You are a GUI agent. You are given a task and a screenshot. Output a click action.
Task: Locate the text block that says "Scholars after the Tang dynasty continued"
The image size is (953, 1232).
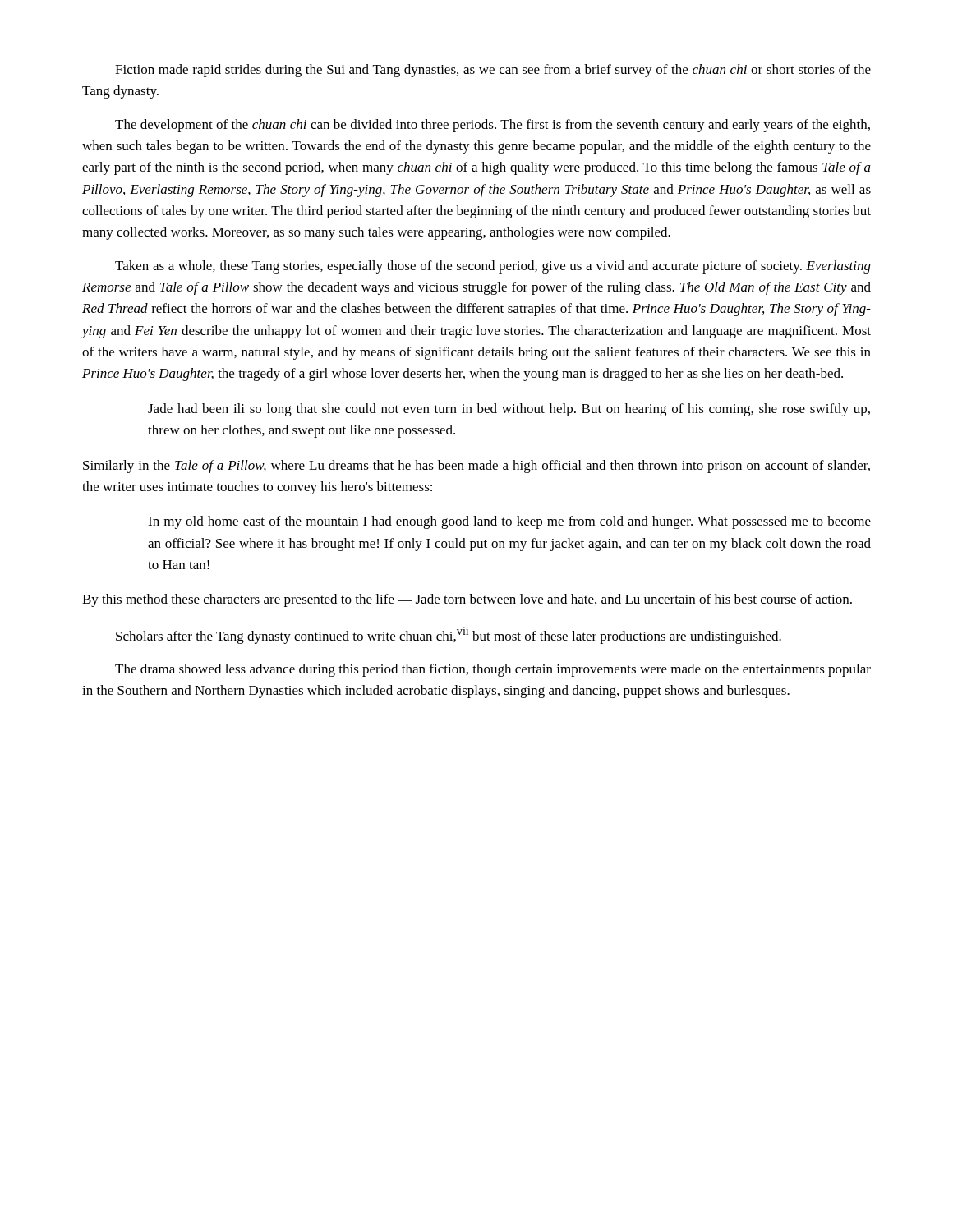coord(448,634)
